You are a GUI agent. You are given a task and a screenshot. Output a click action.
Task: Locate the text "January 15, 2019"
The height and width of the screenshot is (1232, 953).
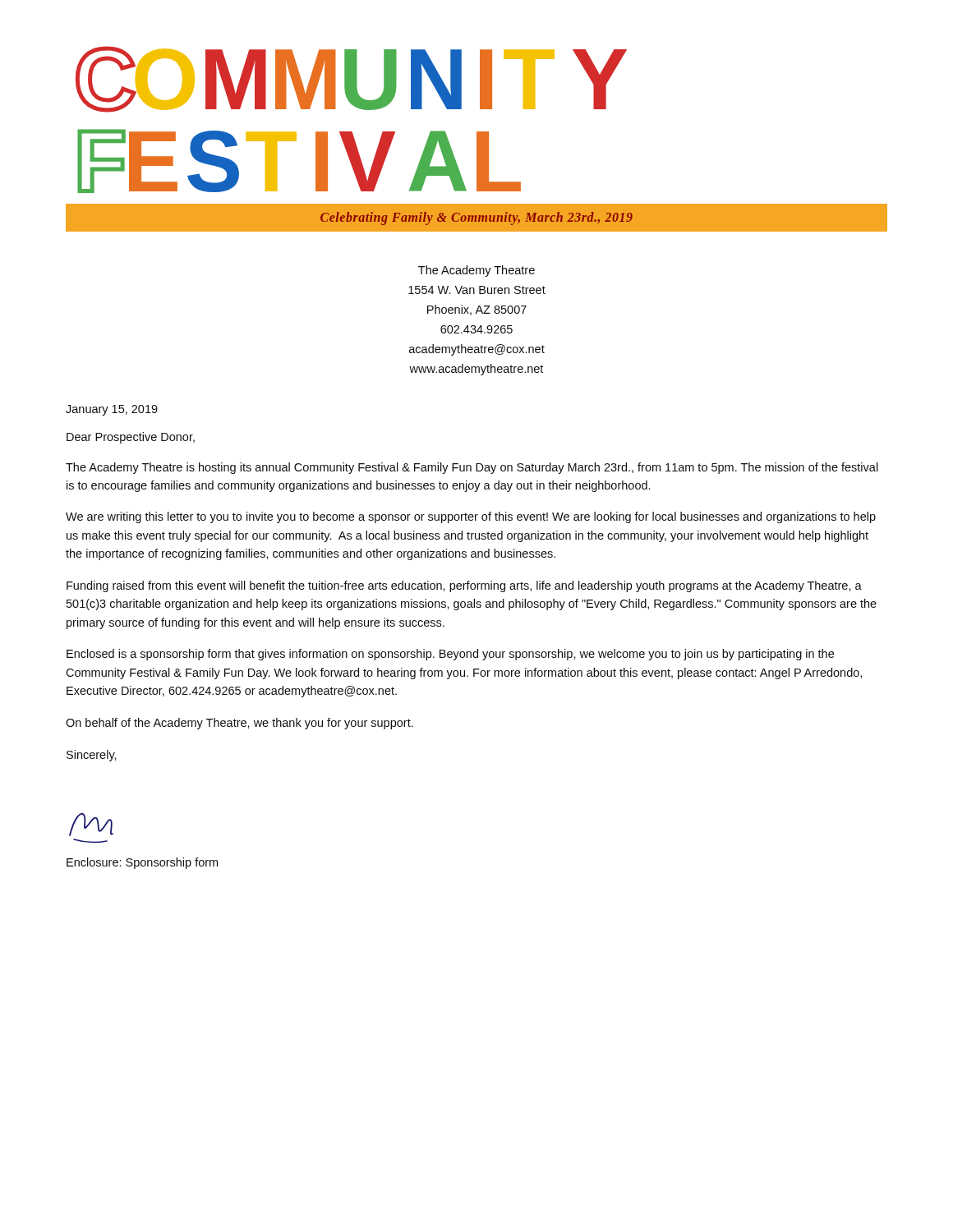pos(112,409)
